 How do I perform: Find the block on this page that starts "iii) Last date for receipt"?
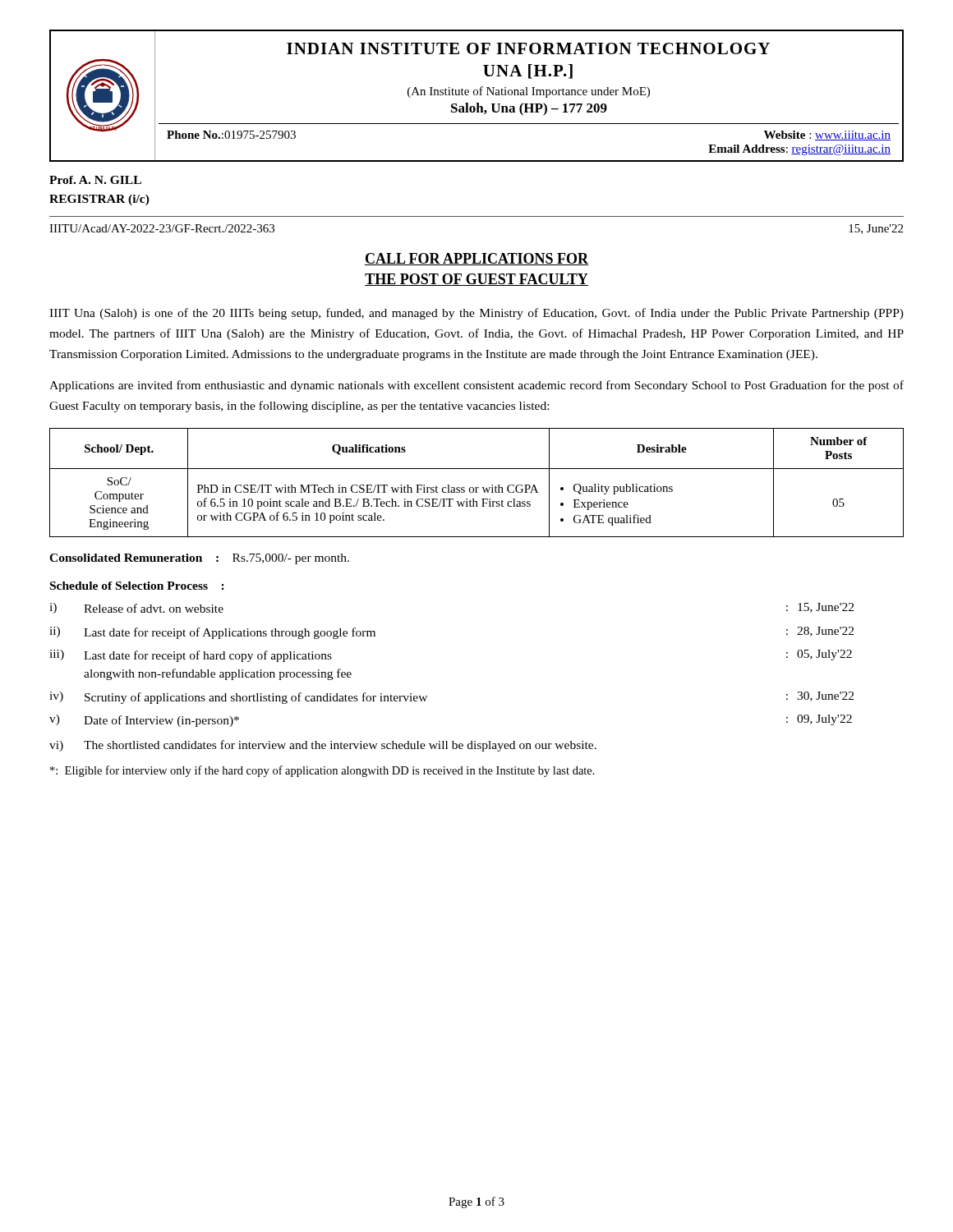click(205, 656)
